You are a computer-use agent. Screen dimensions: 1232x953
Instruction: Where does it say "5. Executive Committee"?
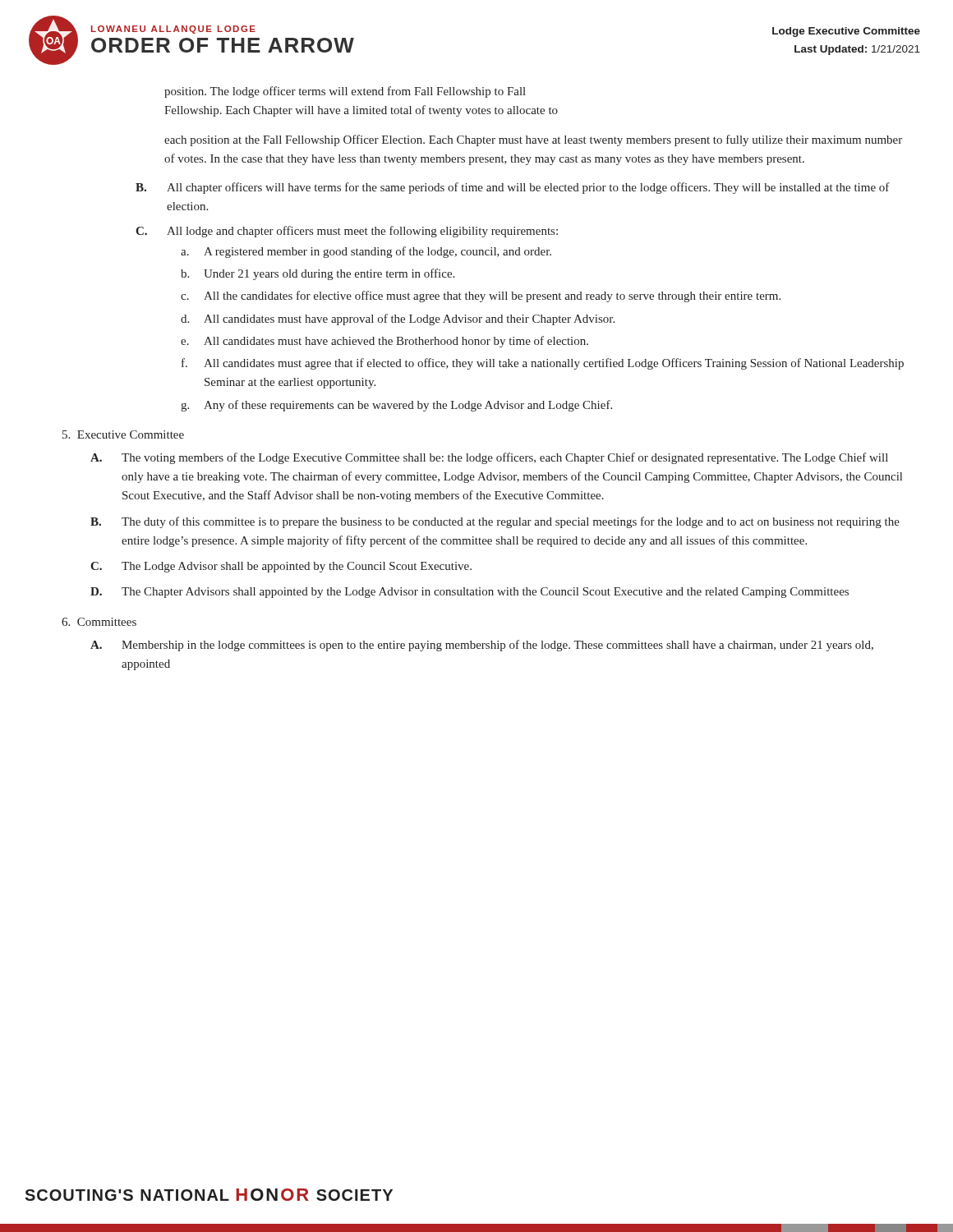point(123,434)
